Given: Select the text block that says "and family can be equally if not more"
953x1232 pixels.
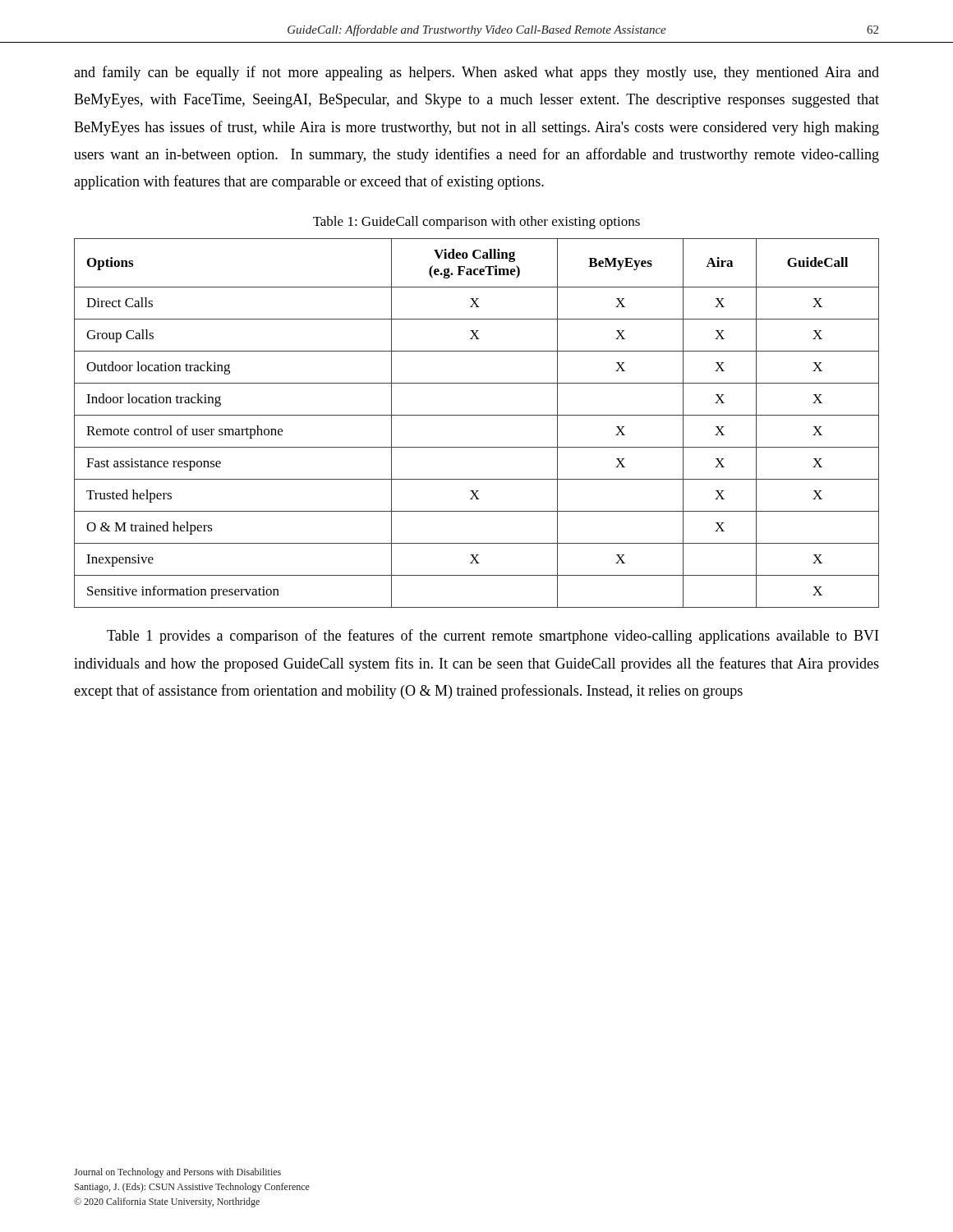Looking at the screenshot, I should 476,127.
